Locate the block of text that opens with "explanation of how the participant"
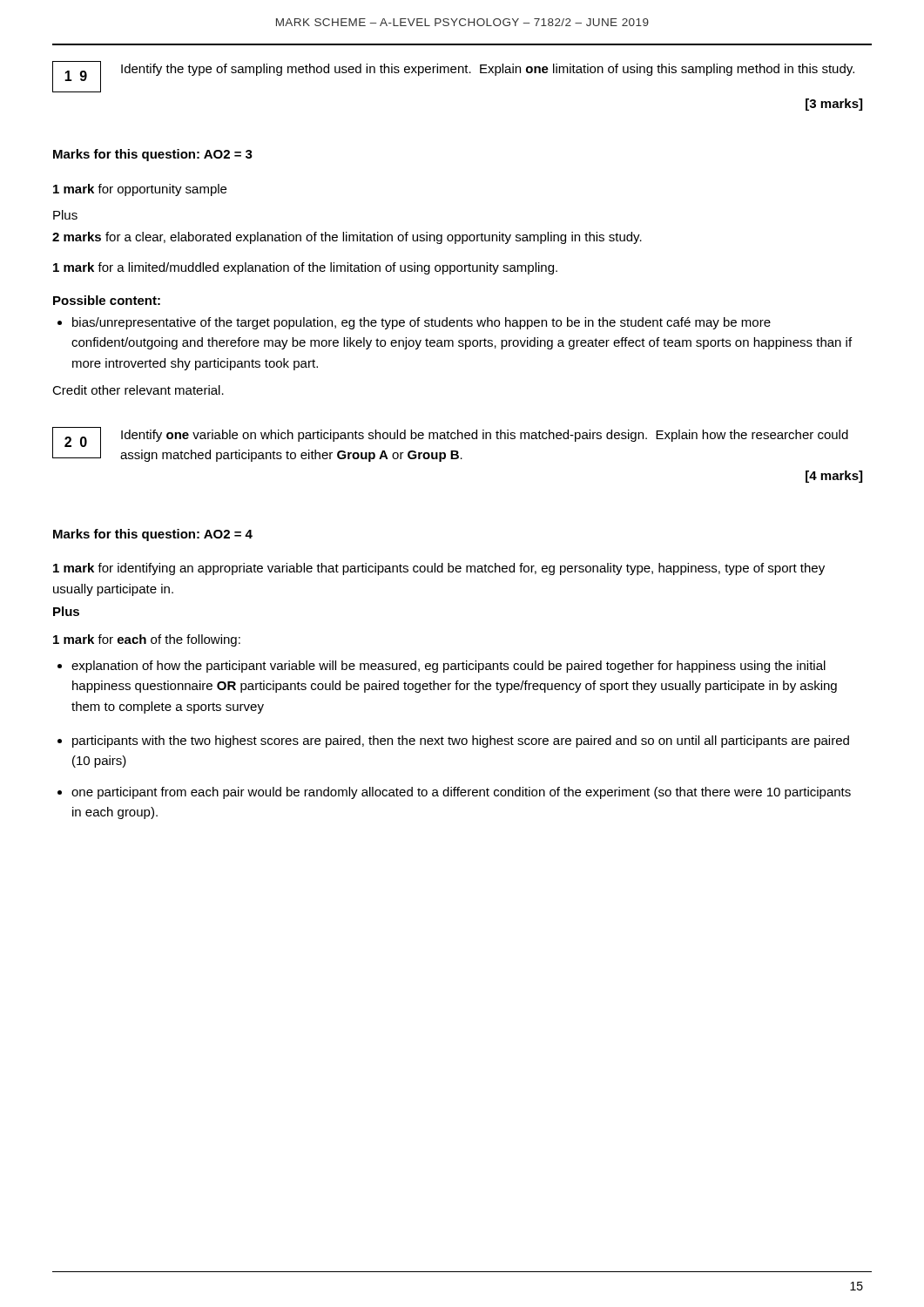Image resolution: width=924 pixels, height=1307 pixels. click(x=458, y=686)
